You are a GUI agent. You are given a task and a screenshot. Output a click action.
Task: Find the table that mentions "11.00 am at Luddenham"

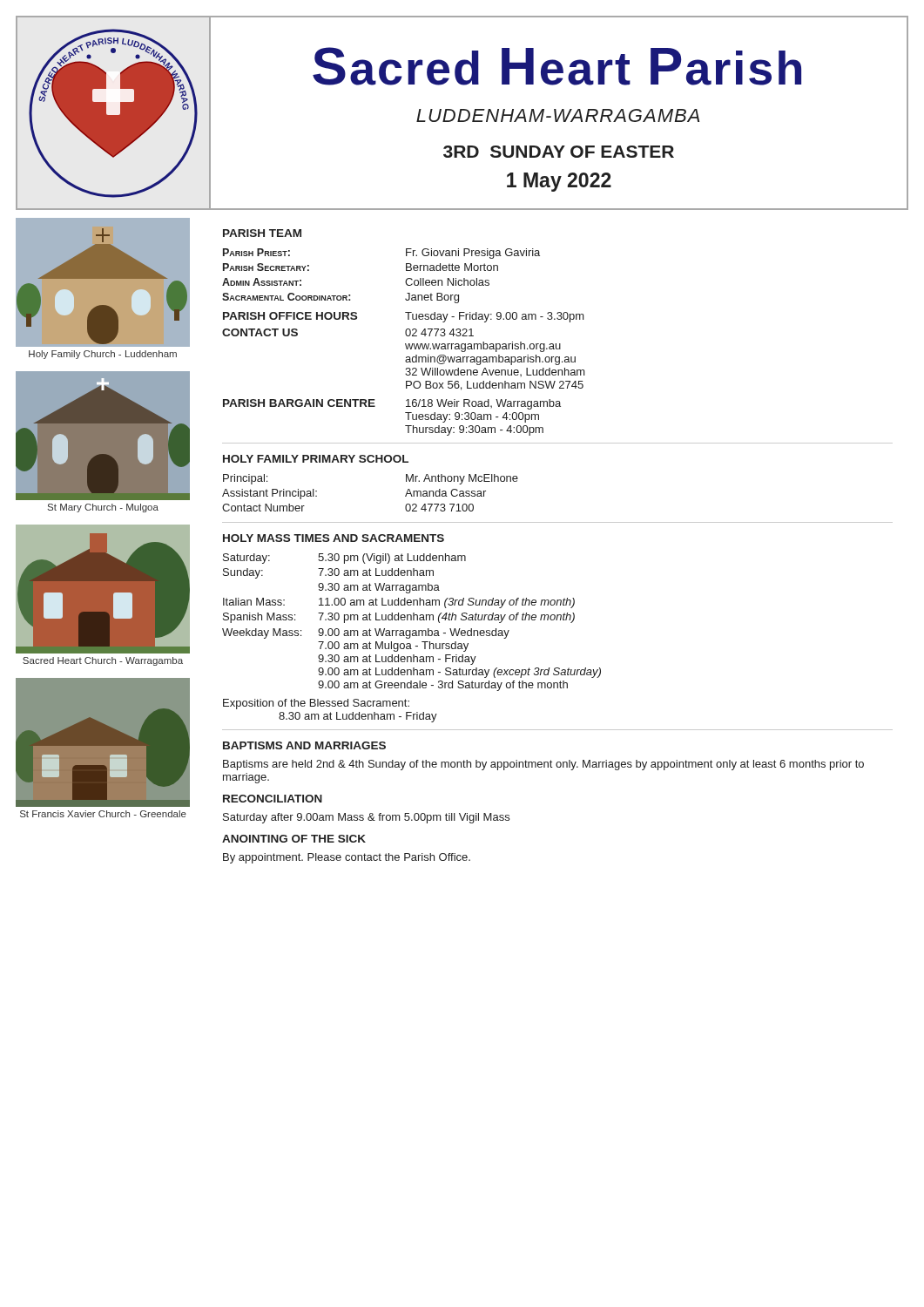pyautogui.click(x=557, y=621)
